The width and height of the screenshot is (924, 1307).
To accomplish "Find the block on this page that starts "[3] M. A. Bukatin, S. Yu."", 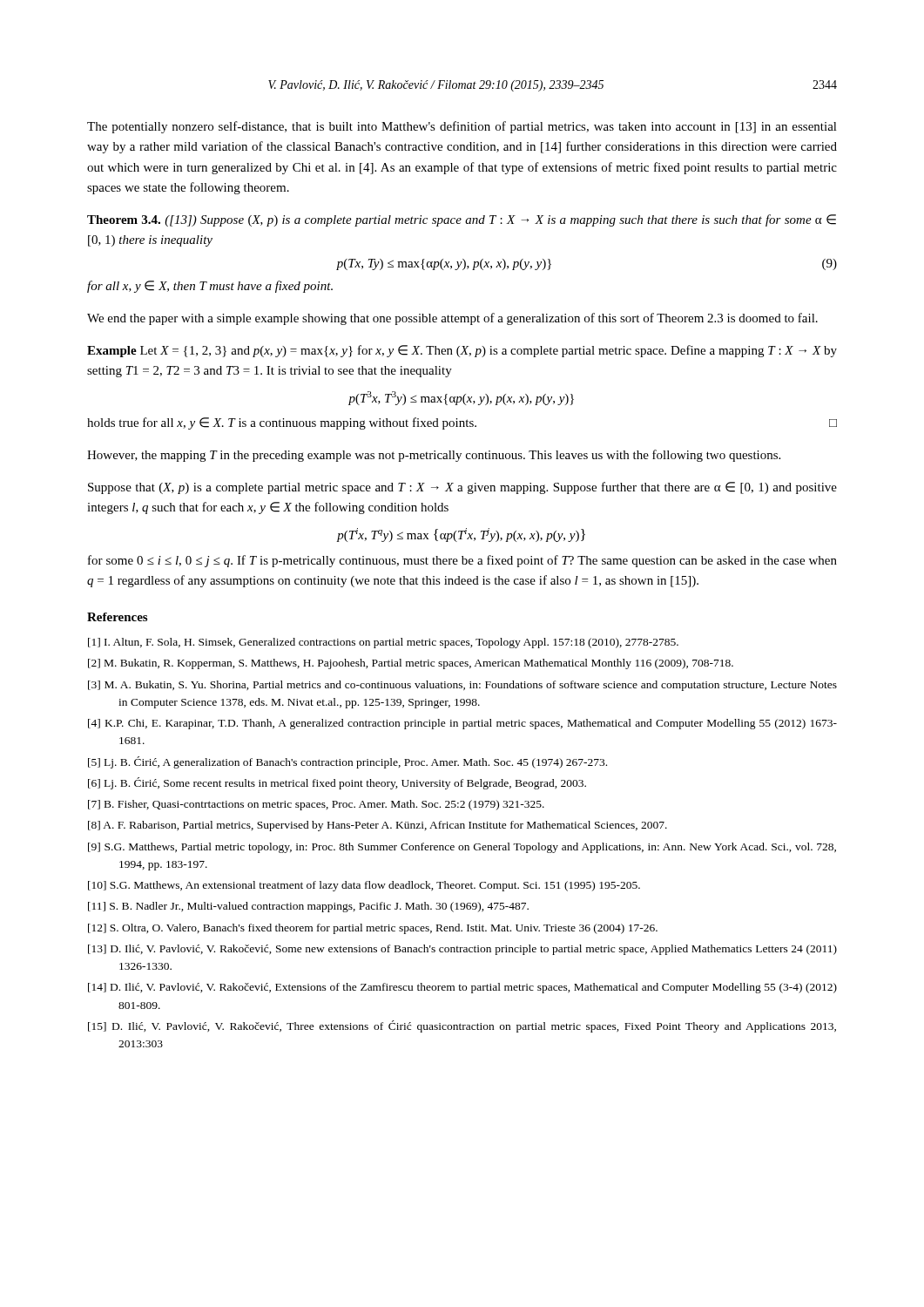I will 462,693.
